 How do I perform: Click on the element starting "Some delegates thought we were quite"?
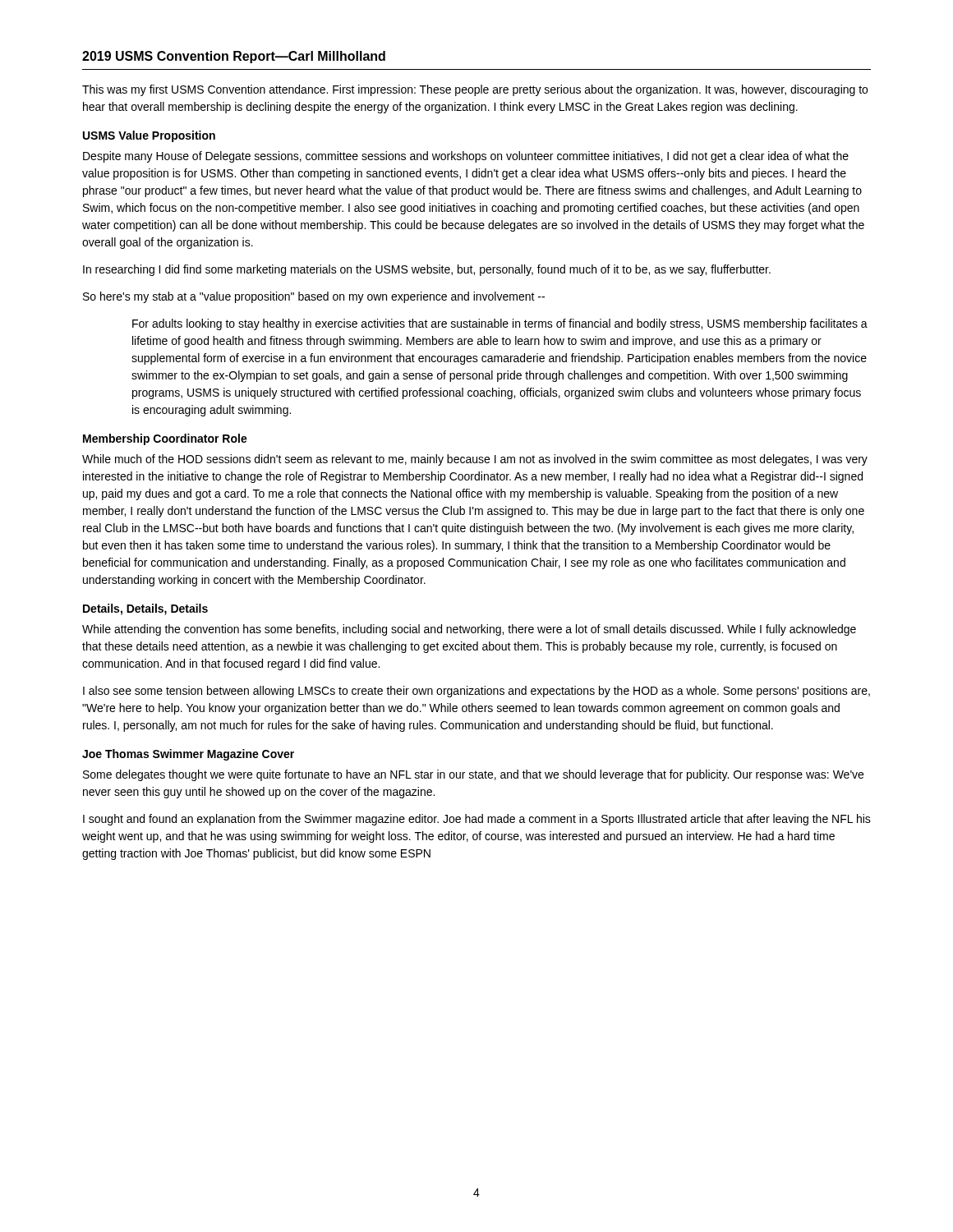(x=476, y=784)
